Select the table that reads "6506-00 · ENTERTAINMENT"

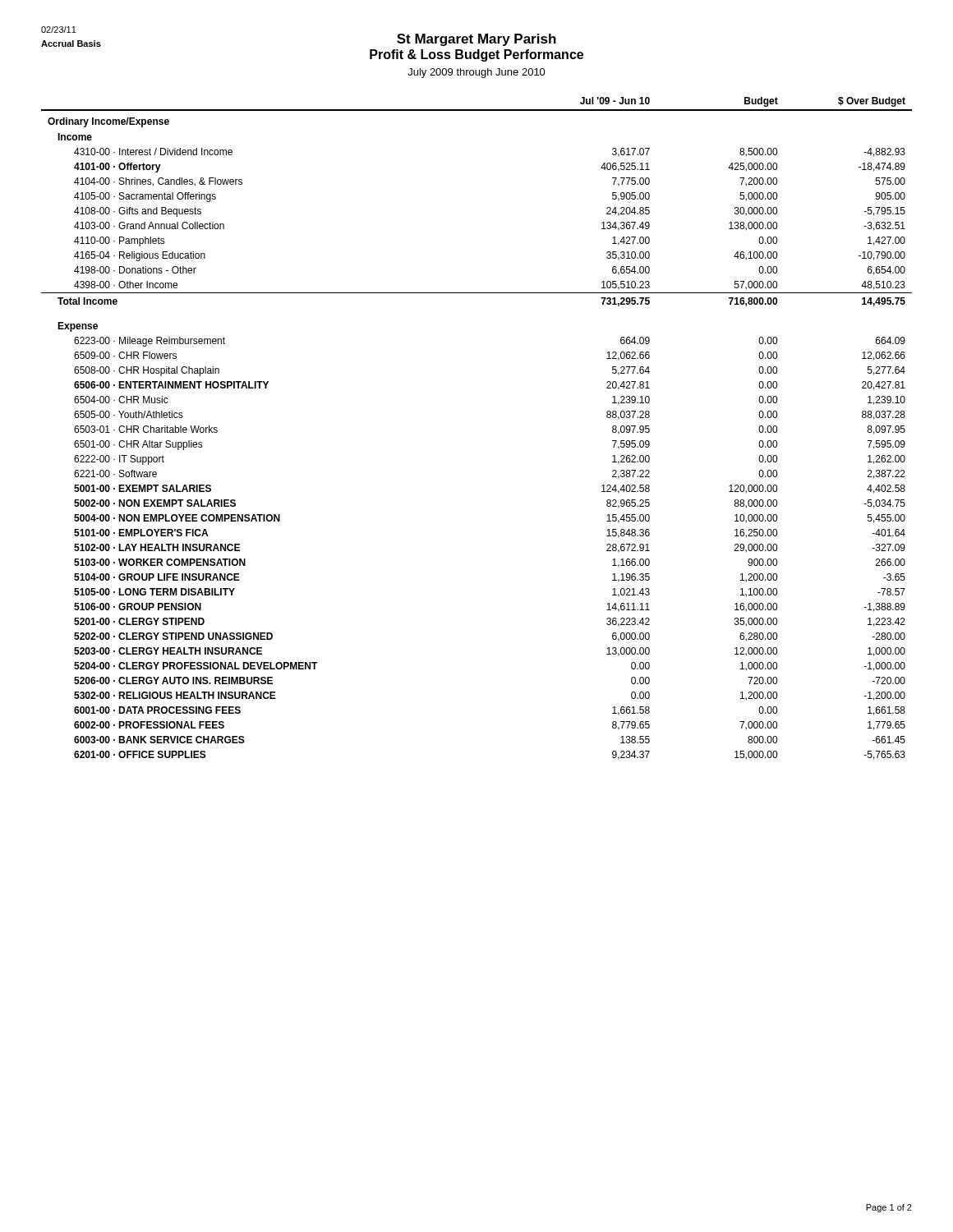tap(476, 428)
